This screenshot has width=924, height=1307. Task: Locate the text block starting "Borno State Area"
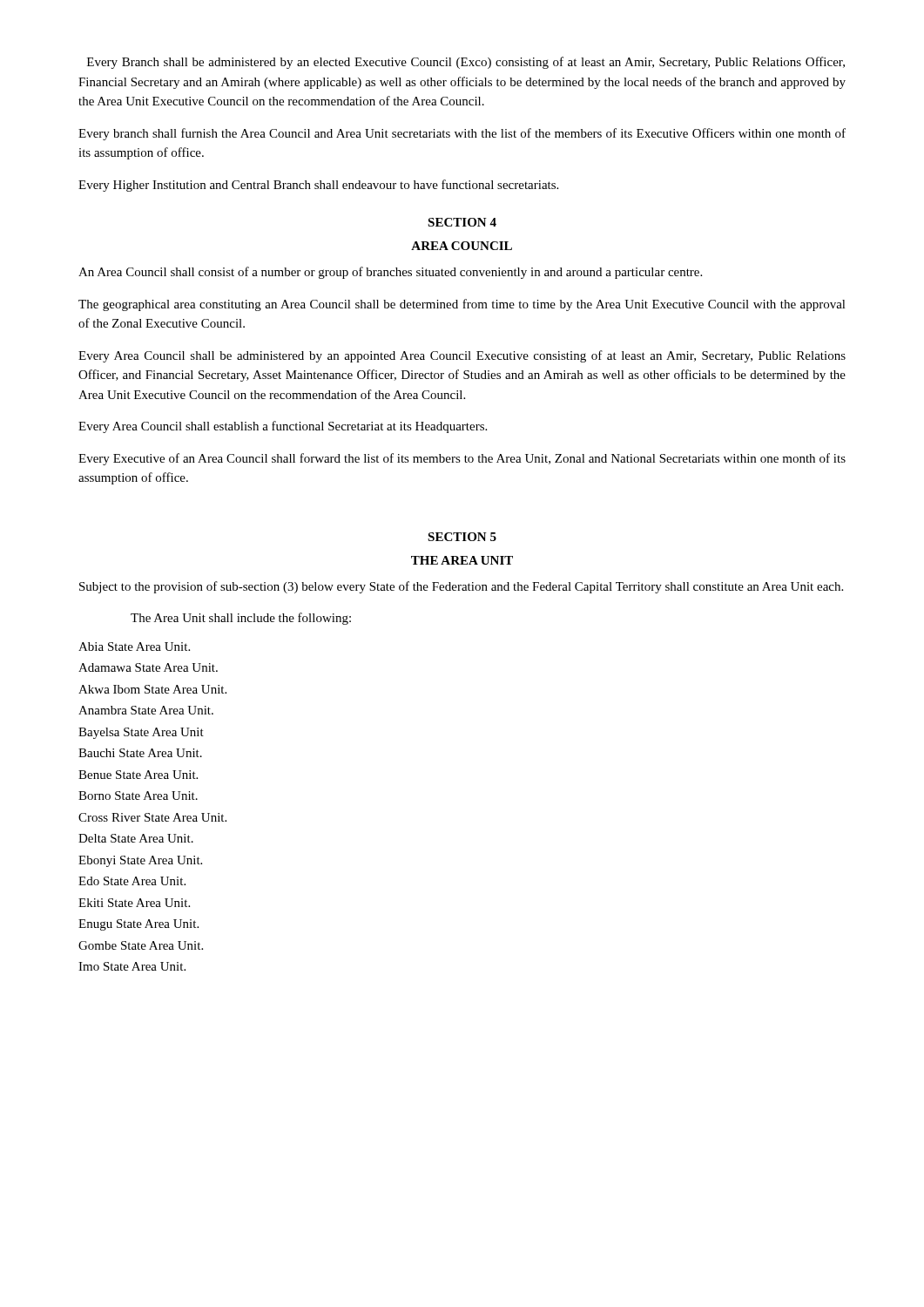click(x=138, y=796)
